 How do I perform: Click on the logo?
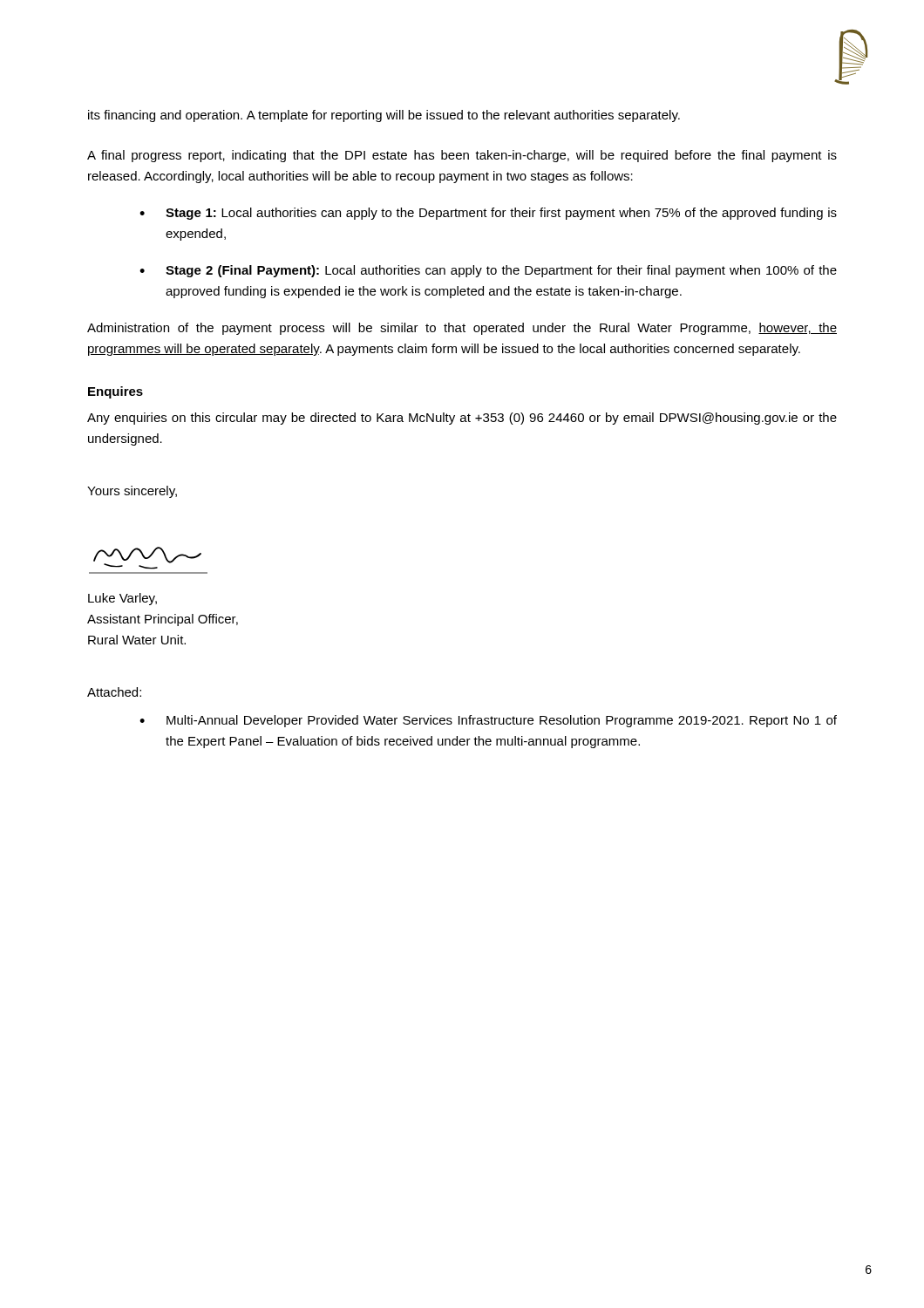coord(847,56)
